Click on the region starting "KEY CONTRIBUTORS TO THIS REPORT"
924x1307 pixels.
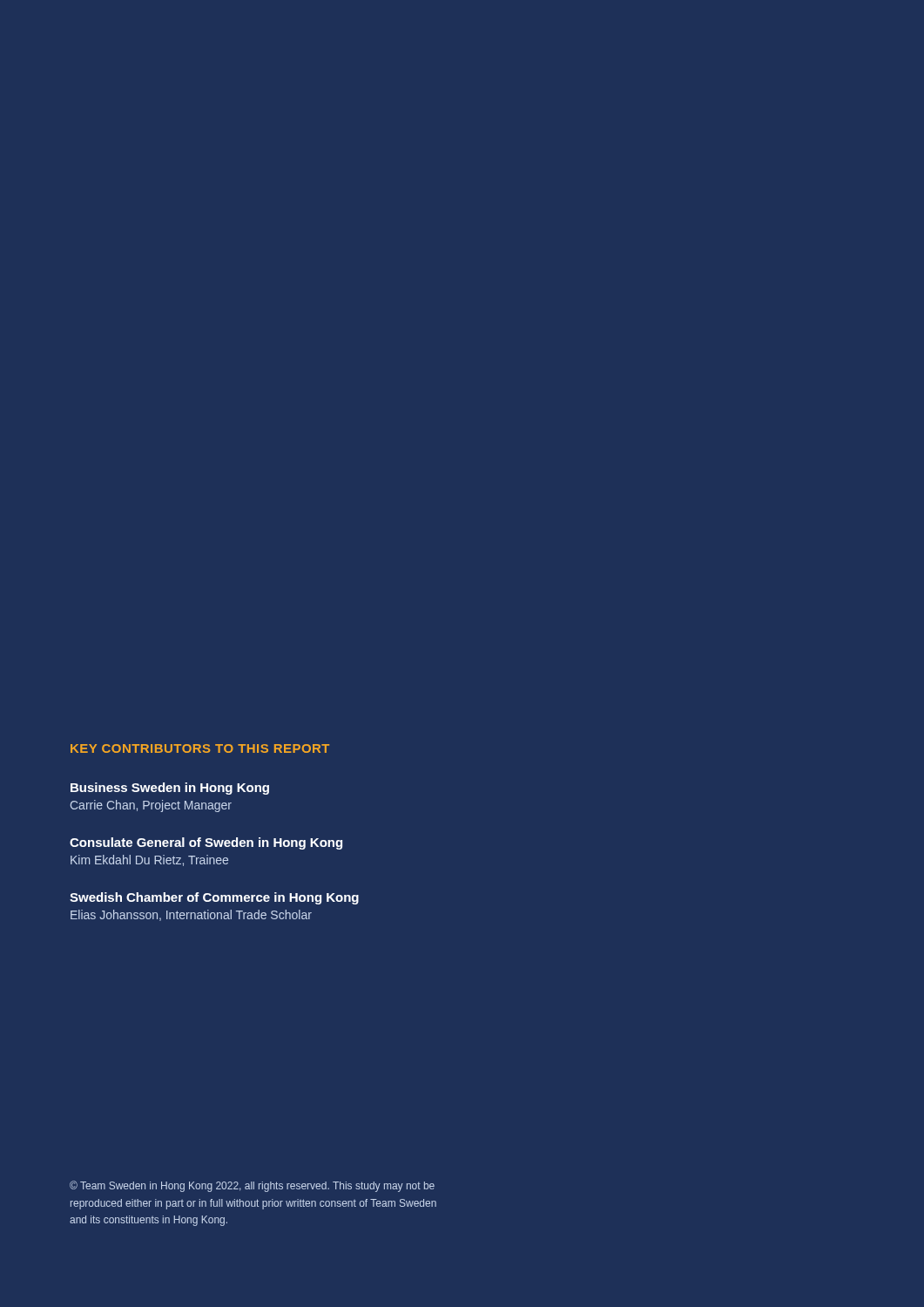[x=200, y=748]
